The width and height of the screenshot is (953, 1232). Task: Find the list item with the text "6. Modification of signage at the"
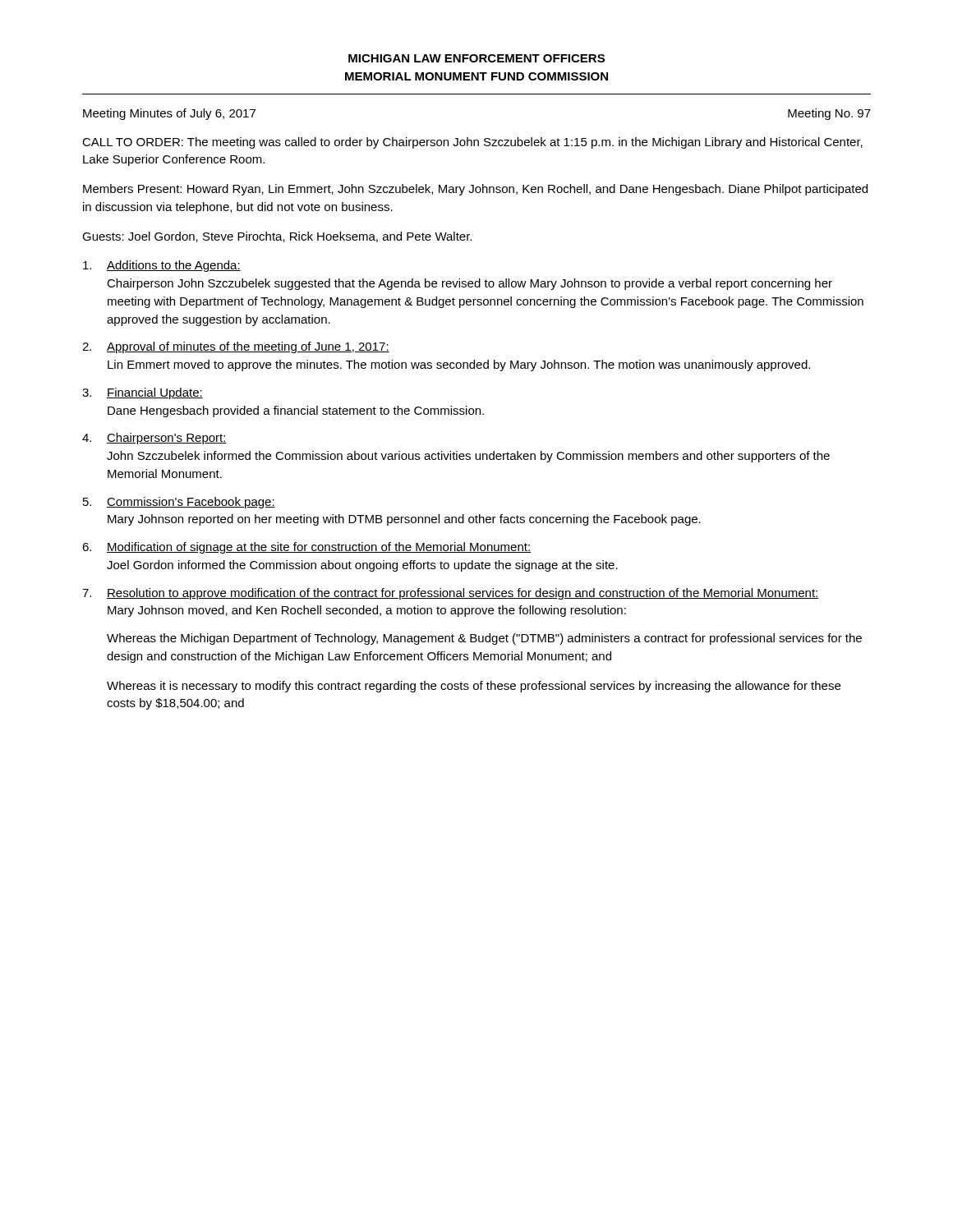pos(476,556)
